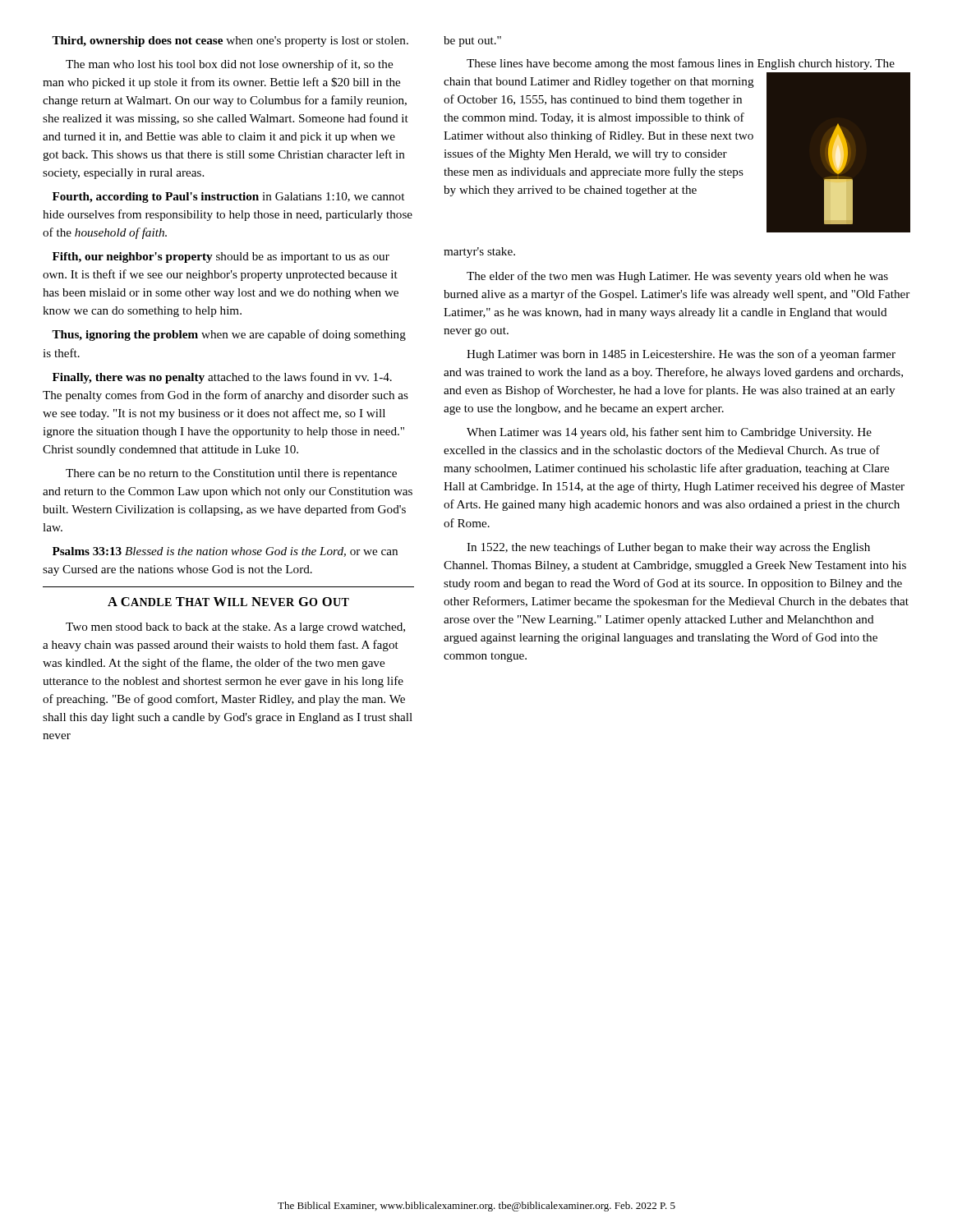
Task: Where is the passage that starts "In 1522, the new teachings of"?
Action: tap(676, 600)
